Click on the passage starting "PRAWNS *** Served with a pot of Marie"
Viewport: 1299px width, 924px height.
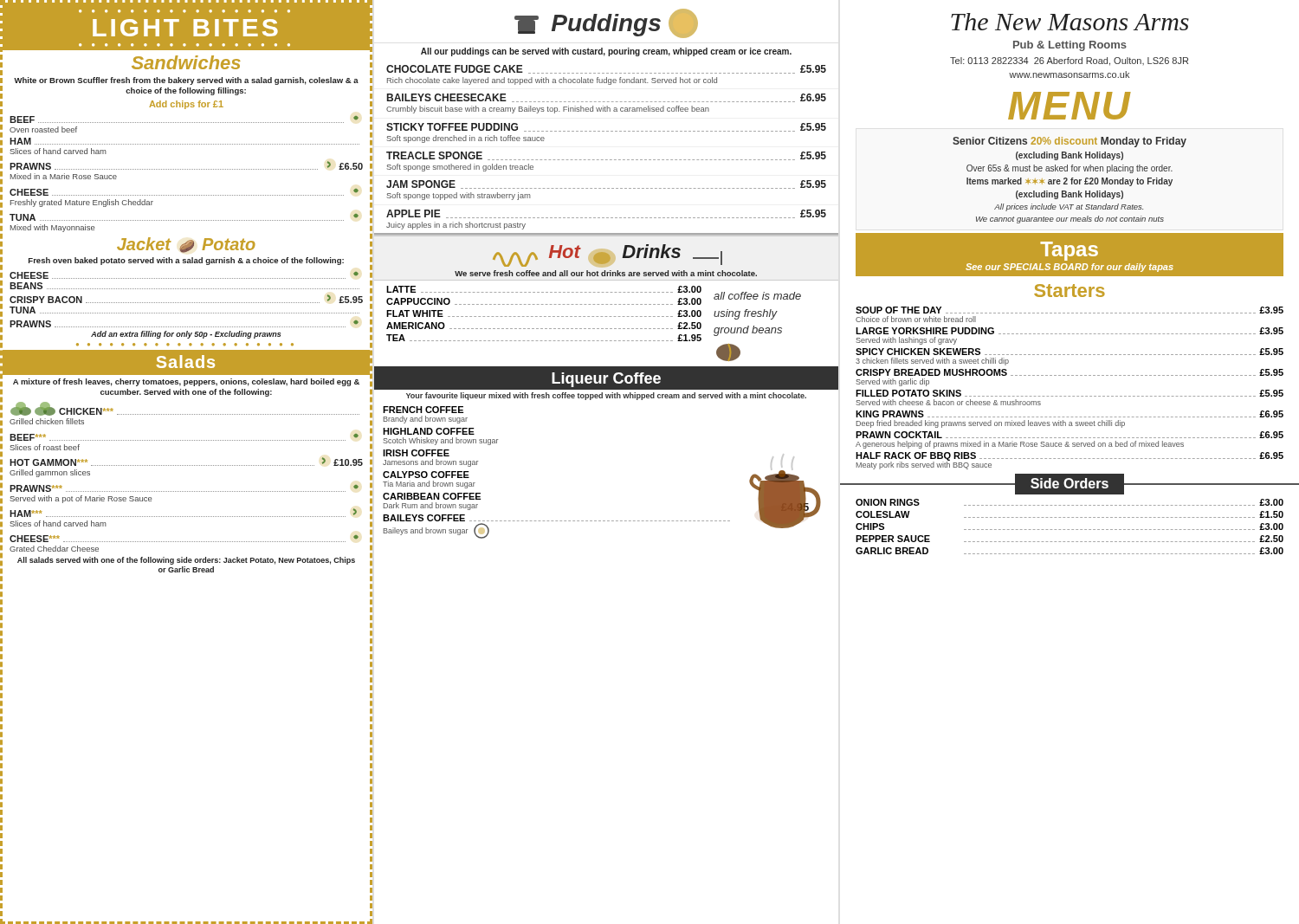click(186, 491)
